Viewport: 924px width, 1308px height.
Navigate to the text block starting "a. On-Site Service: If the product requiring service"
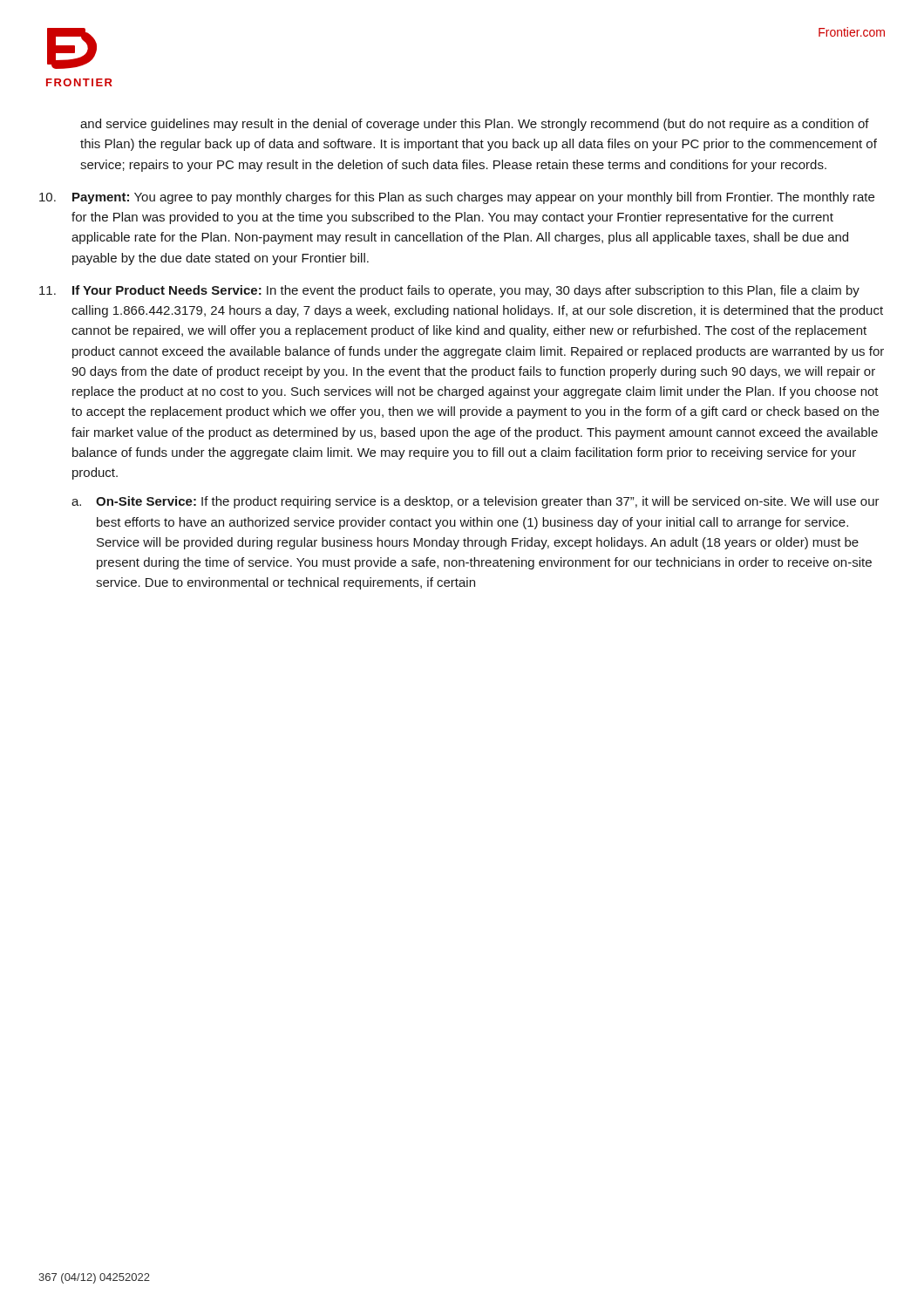(479, 542)
